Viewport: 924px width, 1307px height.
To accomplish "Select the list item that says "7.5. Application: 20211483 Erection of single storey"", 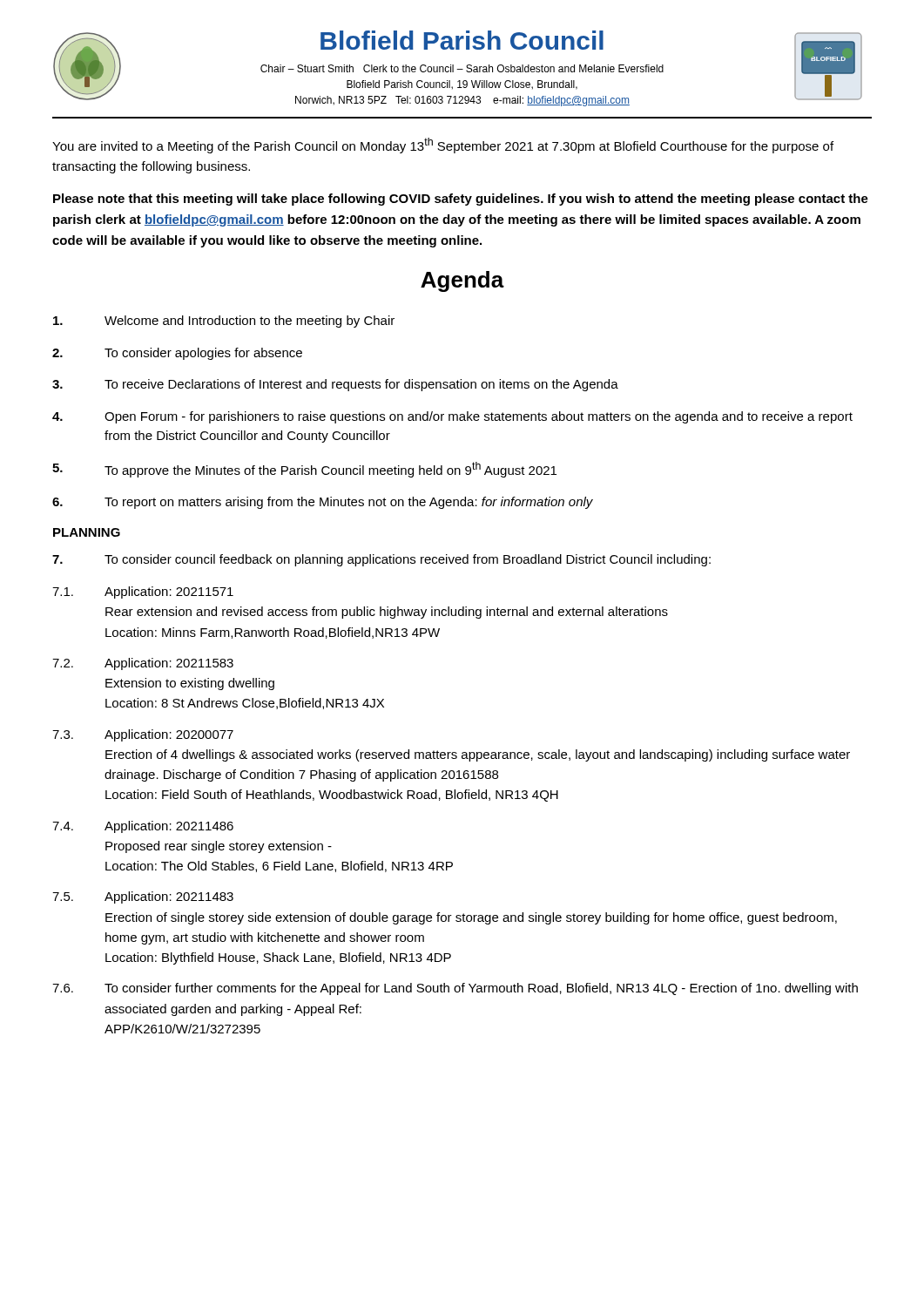I will [462, 927].
